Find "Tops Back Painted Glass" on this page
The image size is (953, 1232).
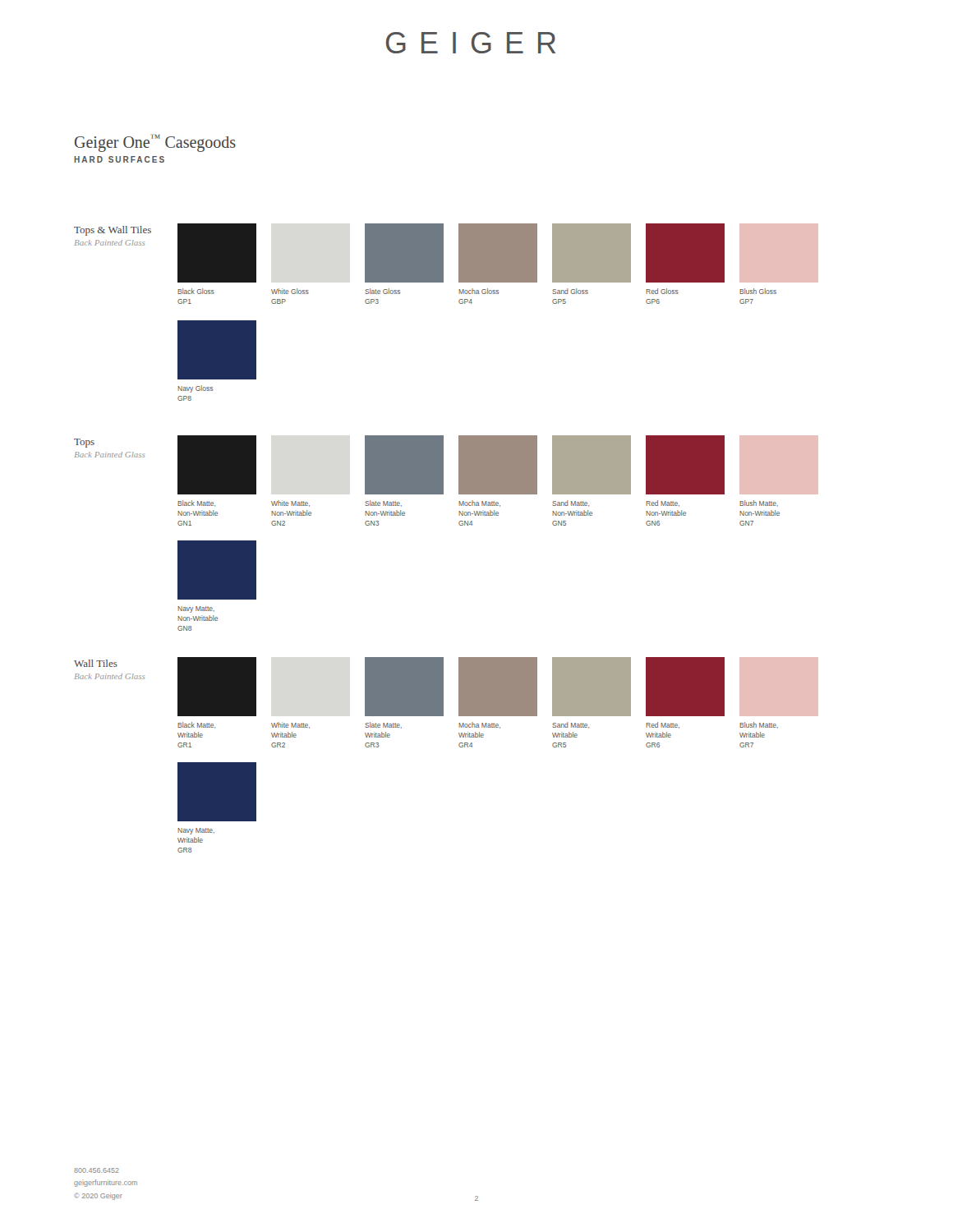point(110,447)
